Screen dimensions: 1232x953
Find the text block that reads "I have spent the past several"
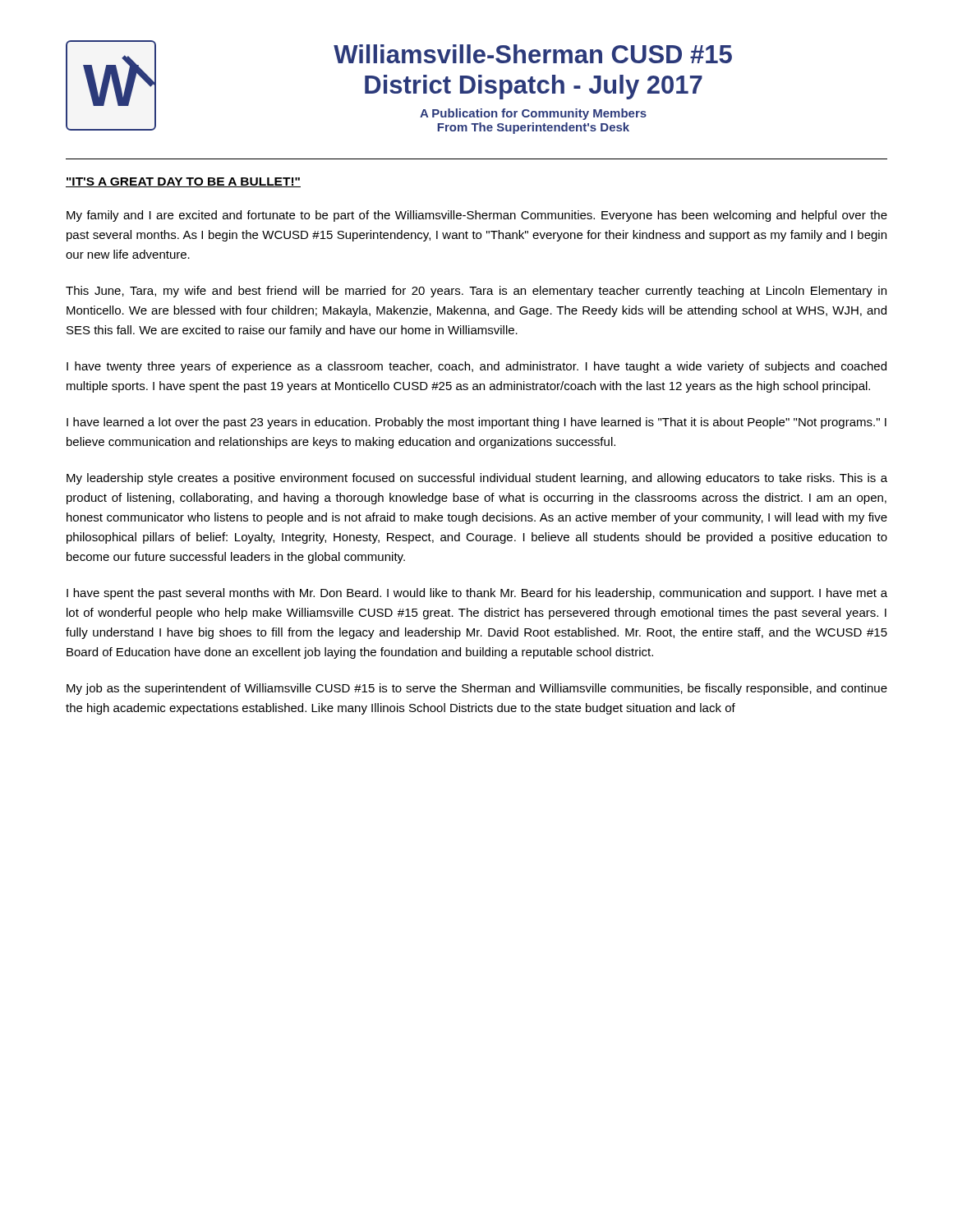[x=476, y=622]
